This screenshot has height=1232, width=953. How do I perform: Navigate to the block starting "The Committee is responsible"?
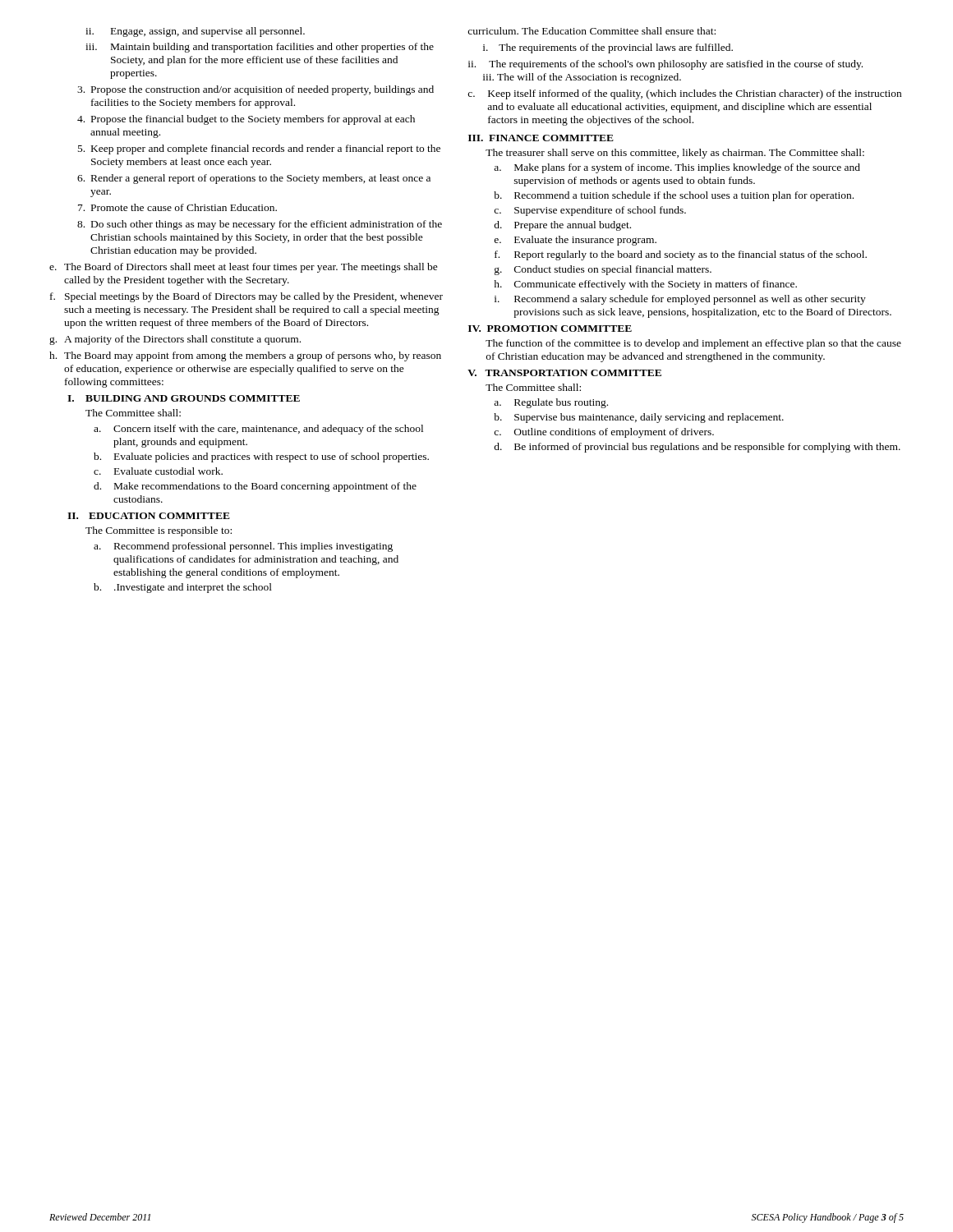point(159,531)
